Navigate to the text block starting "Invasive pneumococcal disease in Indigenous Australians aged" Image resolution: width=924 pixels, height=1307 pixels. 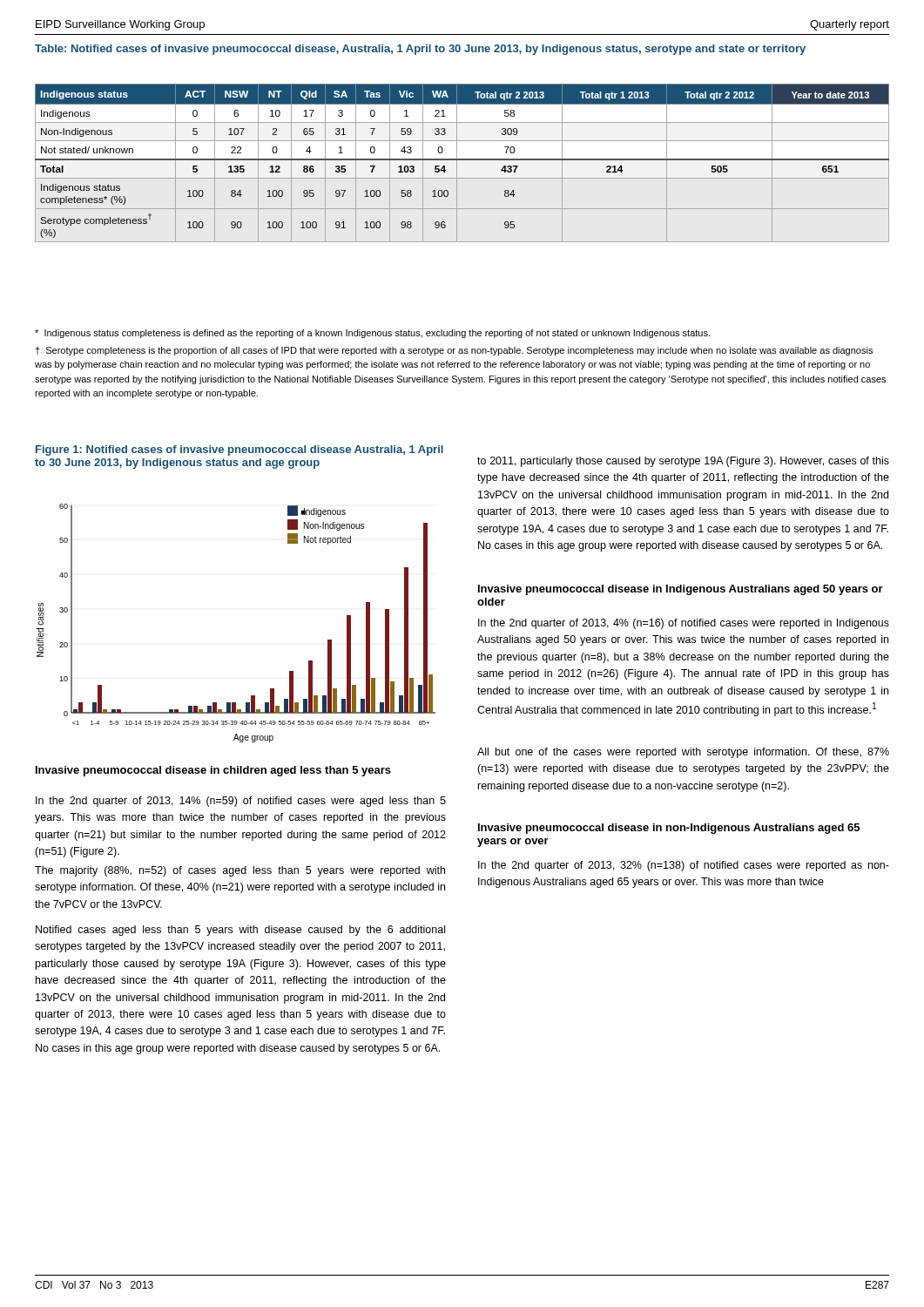[683, 595]
